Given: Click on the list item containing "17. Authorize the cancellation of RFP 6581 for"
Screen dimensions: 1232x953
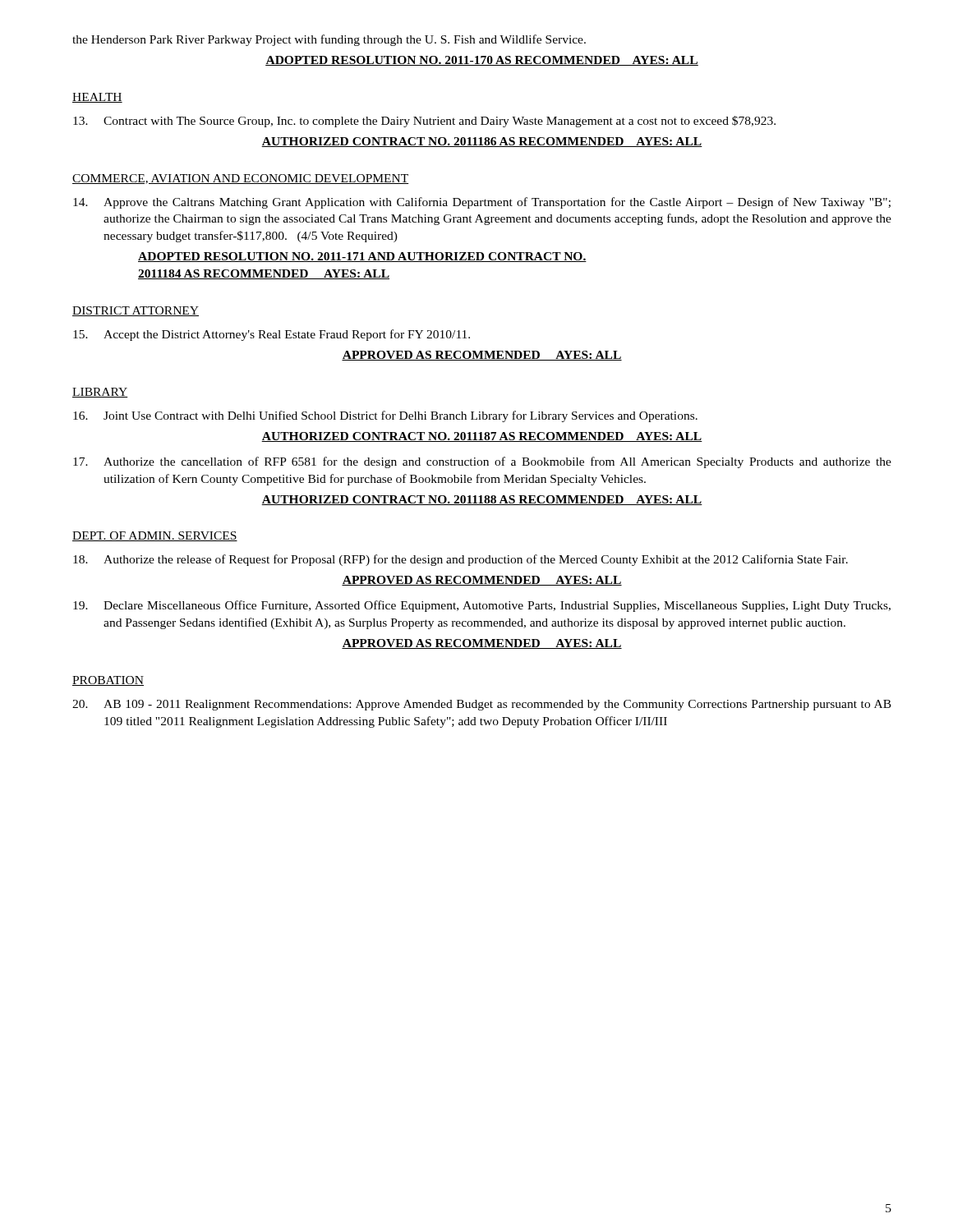Looking at the screenshot, I should pos(482,470).
